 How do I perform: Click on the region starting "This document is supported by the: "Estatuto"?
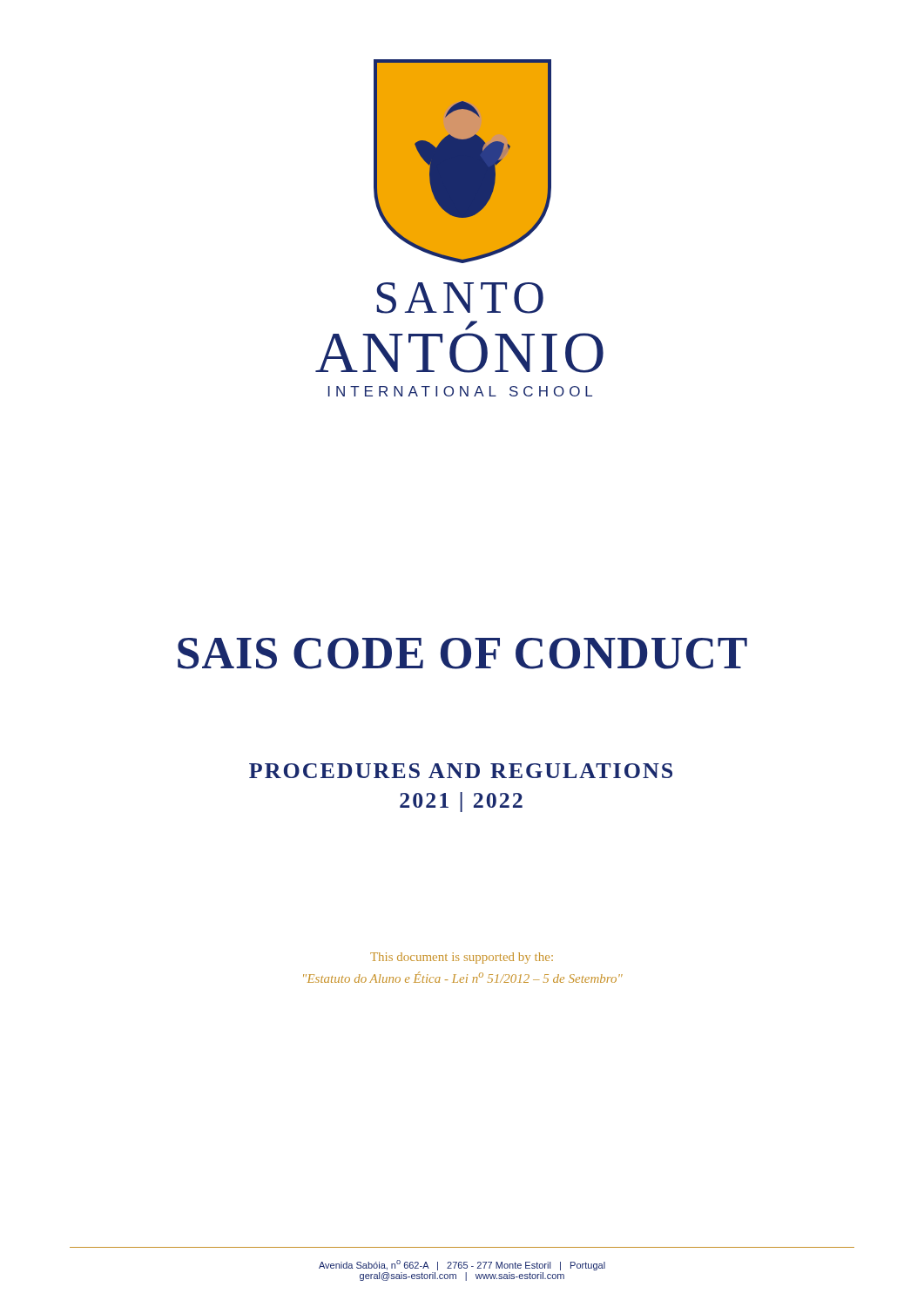click(462, 968)
